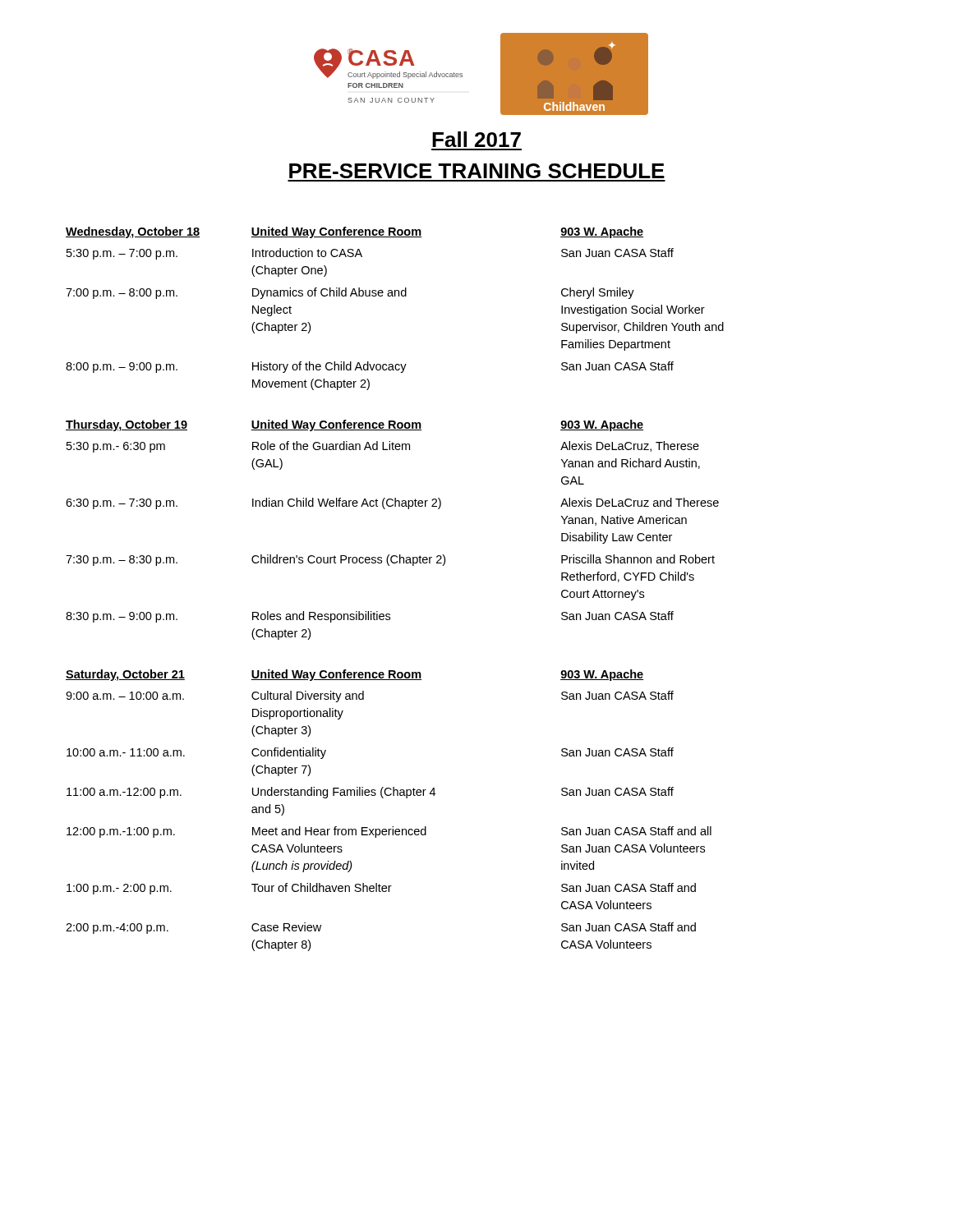Find the logo
This screenshot has height=1232, width=953.
[x=476, y=76]
